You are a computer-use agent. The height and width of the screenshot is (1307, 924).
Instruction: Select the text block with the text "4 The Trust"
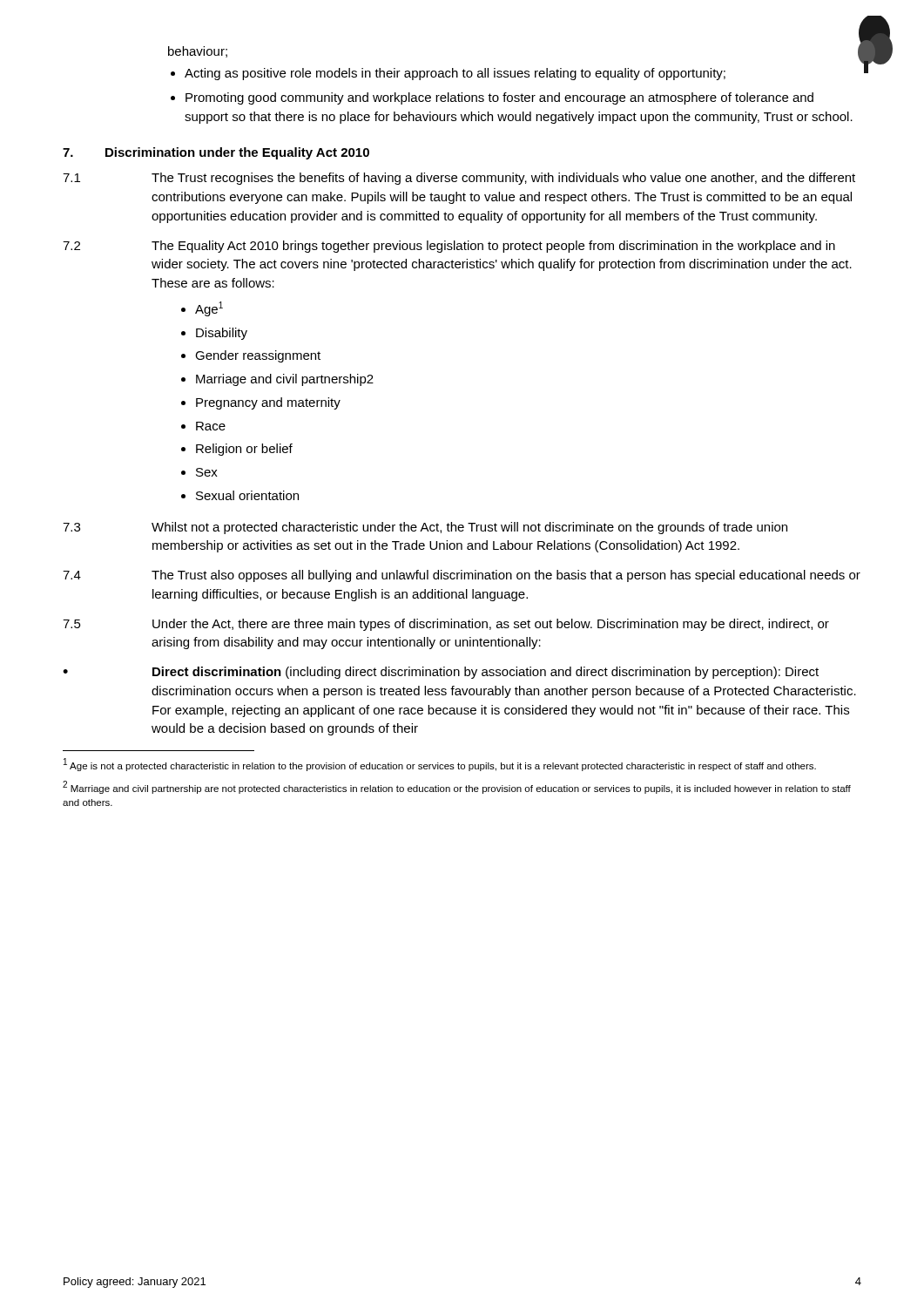(x=462, y=584)
